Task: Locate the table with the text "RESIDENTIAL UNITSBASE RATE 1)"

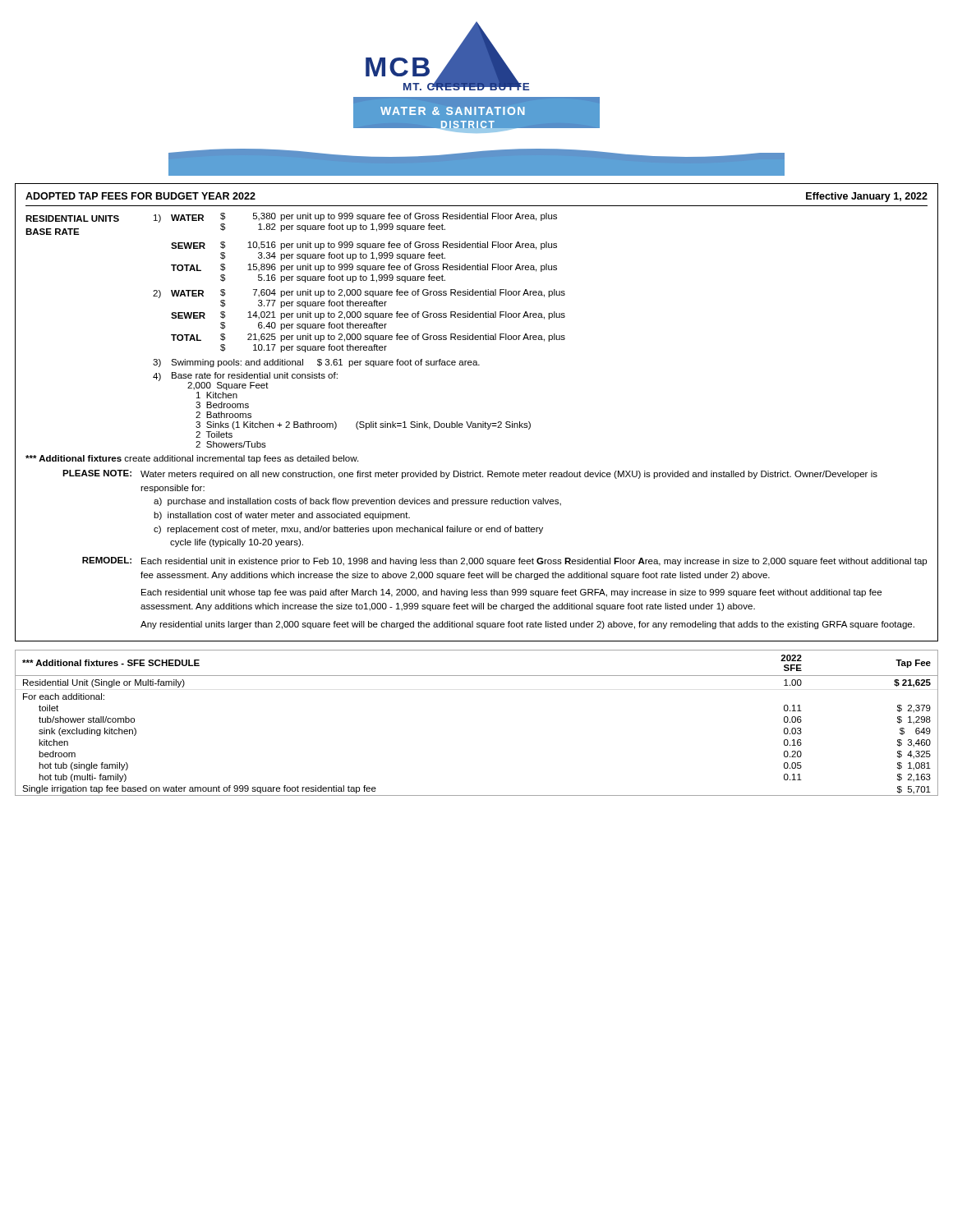Action: click(476, 330)
